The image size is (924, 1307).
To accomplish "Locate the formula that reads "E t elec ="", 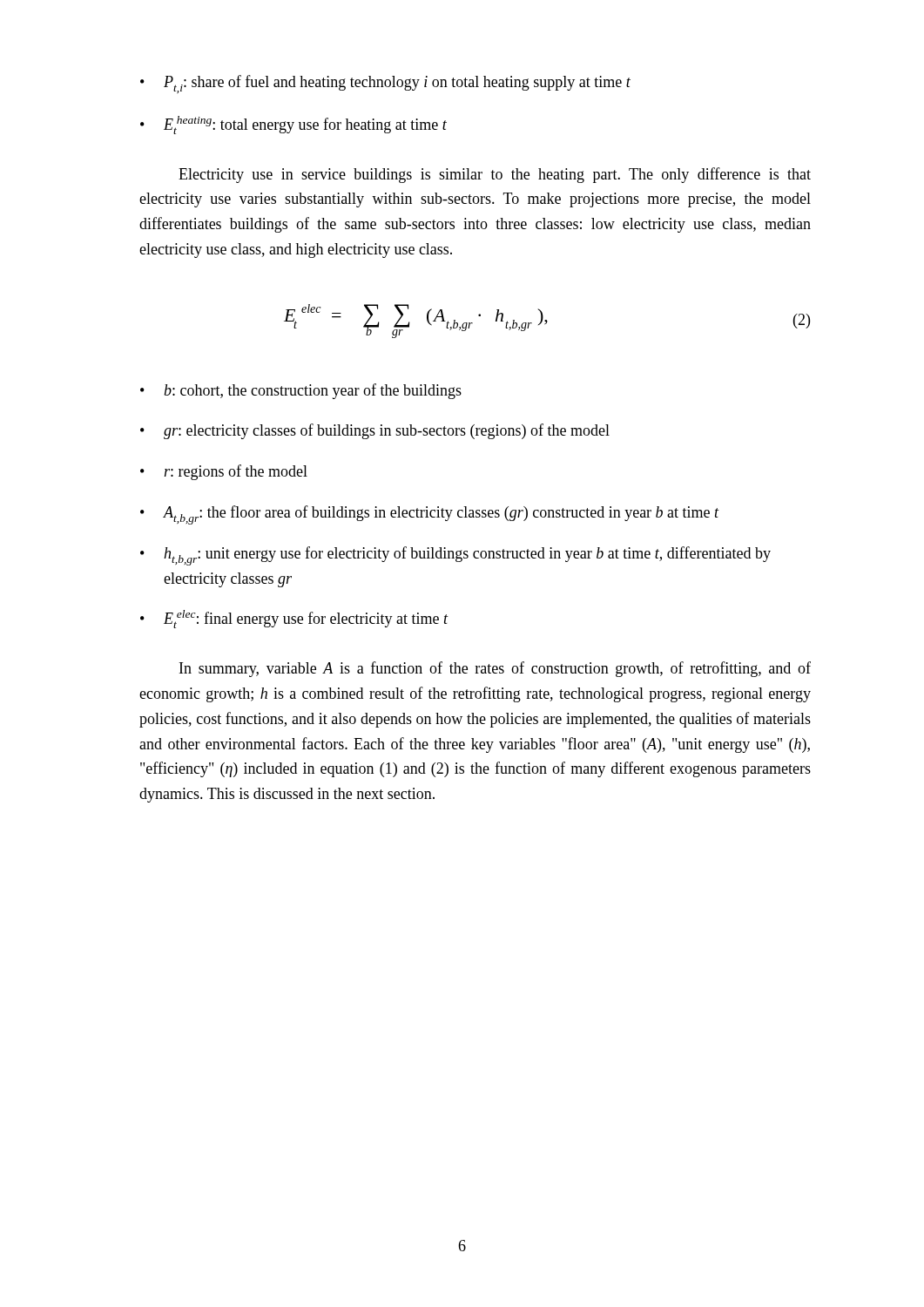I will tap(547, 320).
